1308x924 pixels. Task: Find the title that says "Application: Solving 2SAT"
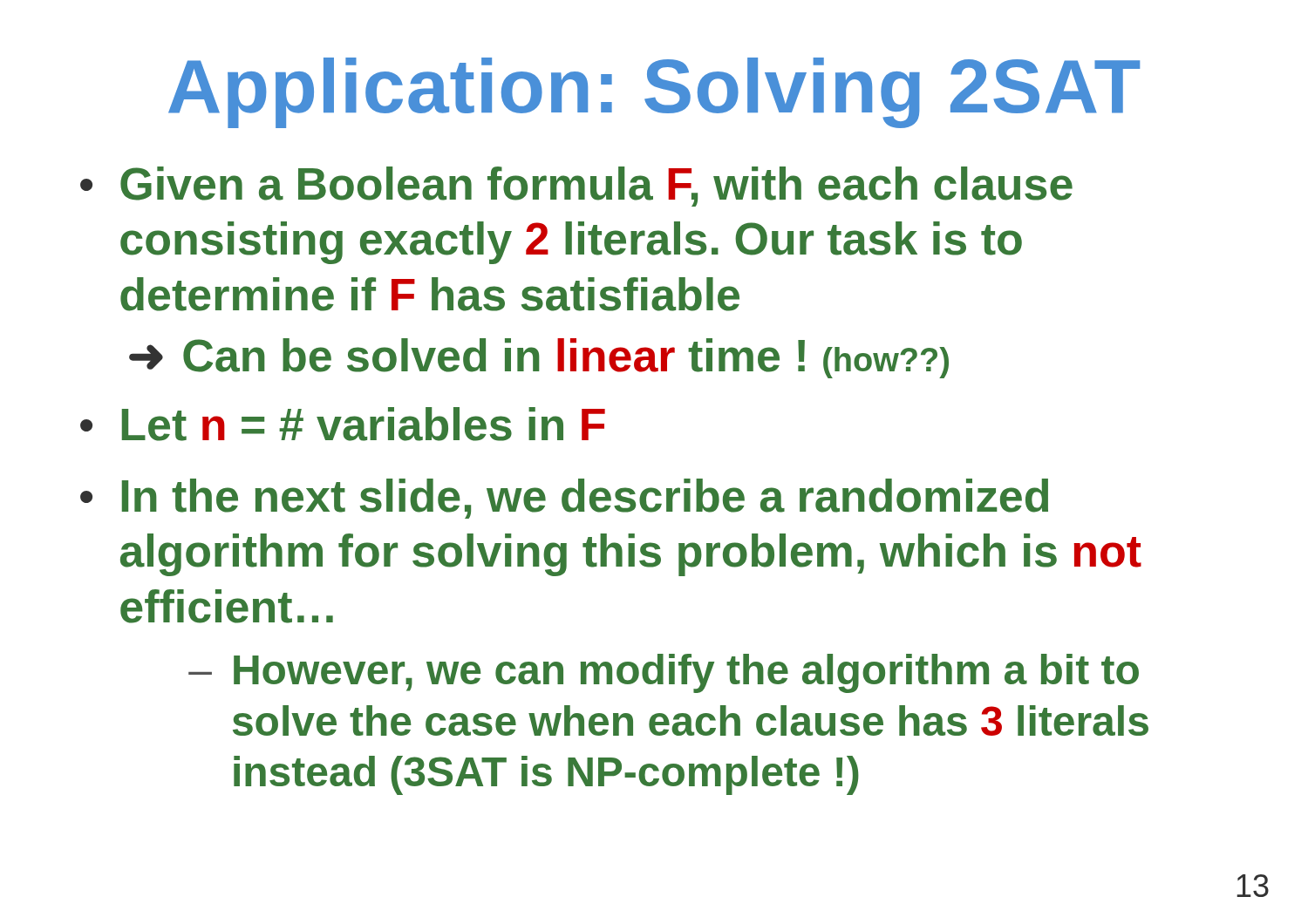pos(654,86)
